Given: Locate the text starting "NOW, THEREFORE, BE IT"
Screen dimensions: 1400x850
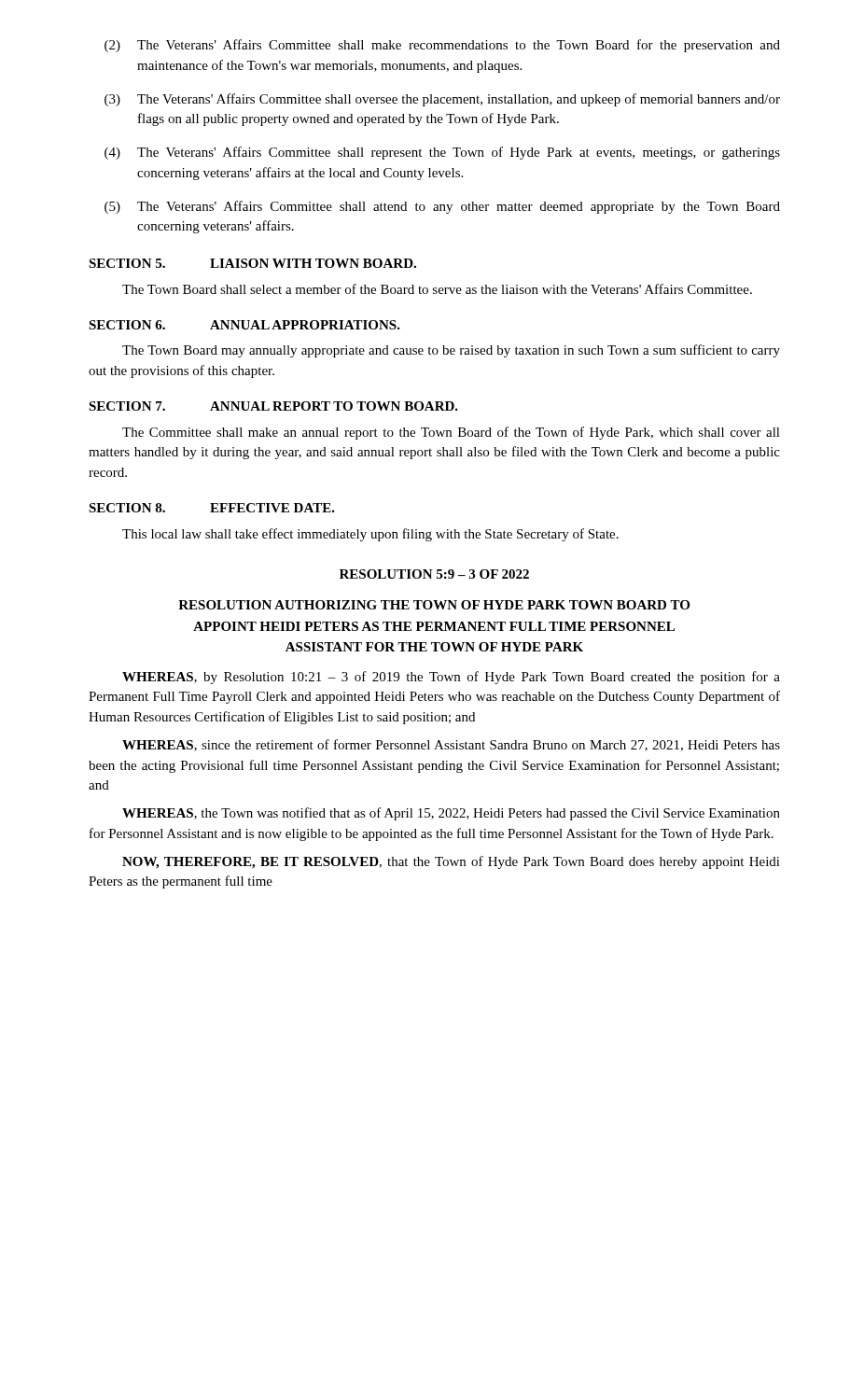Looking at the screenshot, I should click(434, 871).
